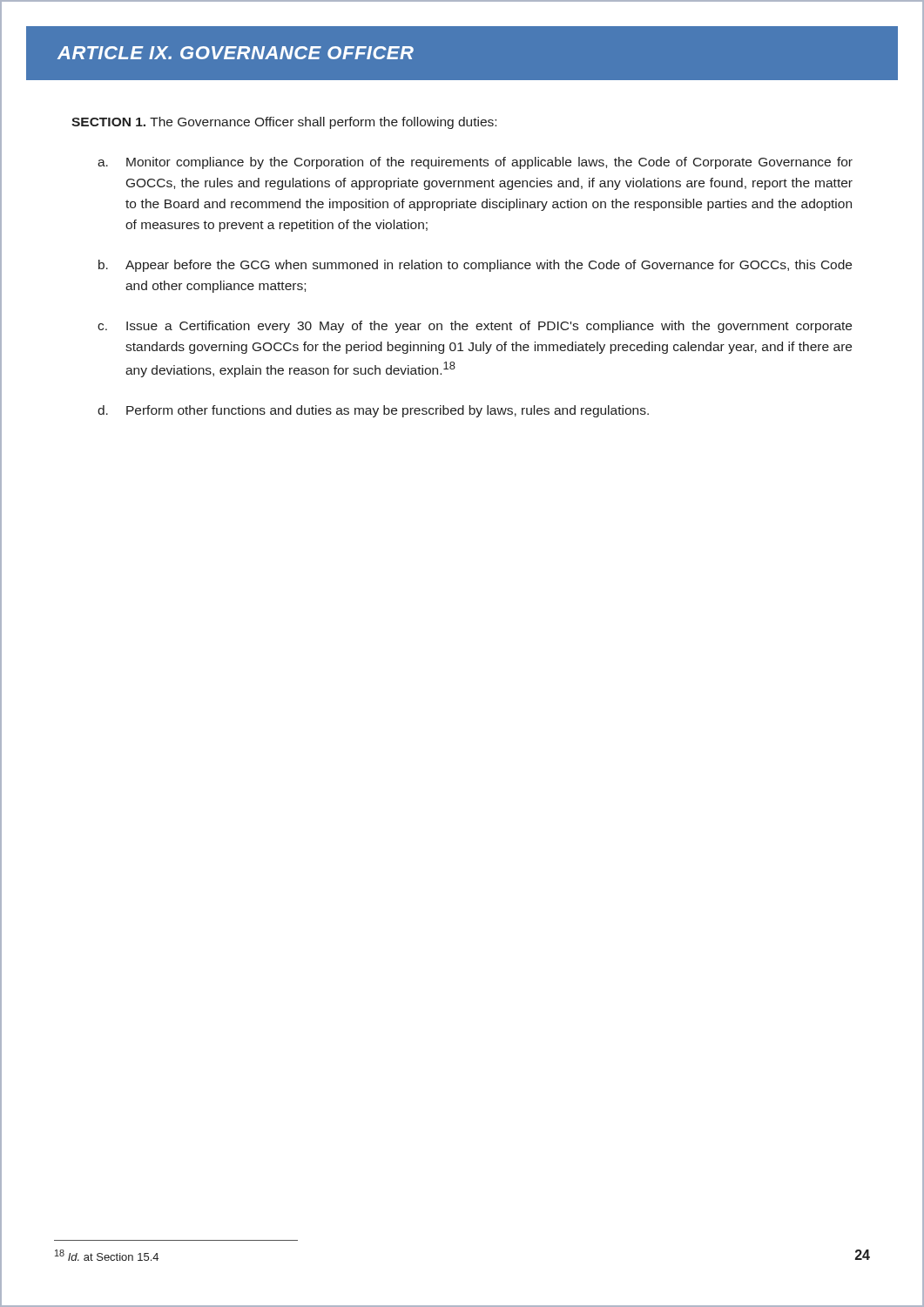This screenshot has width=924, height=1307.
Task: Find the list item that says "b. Appear before the GCG when"
Action: 475,275
